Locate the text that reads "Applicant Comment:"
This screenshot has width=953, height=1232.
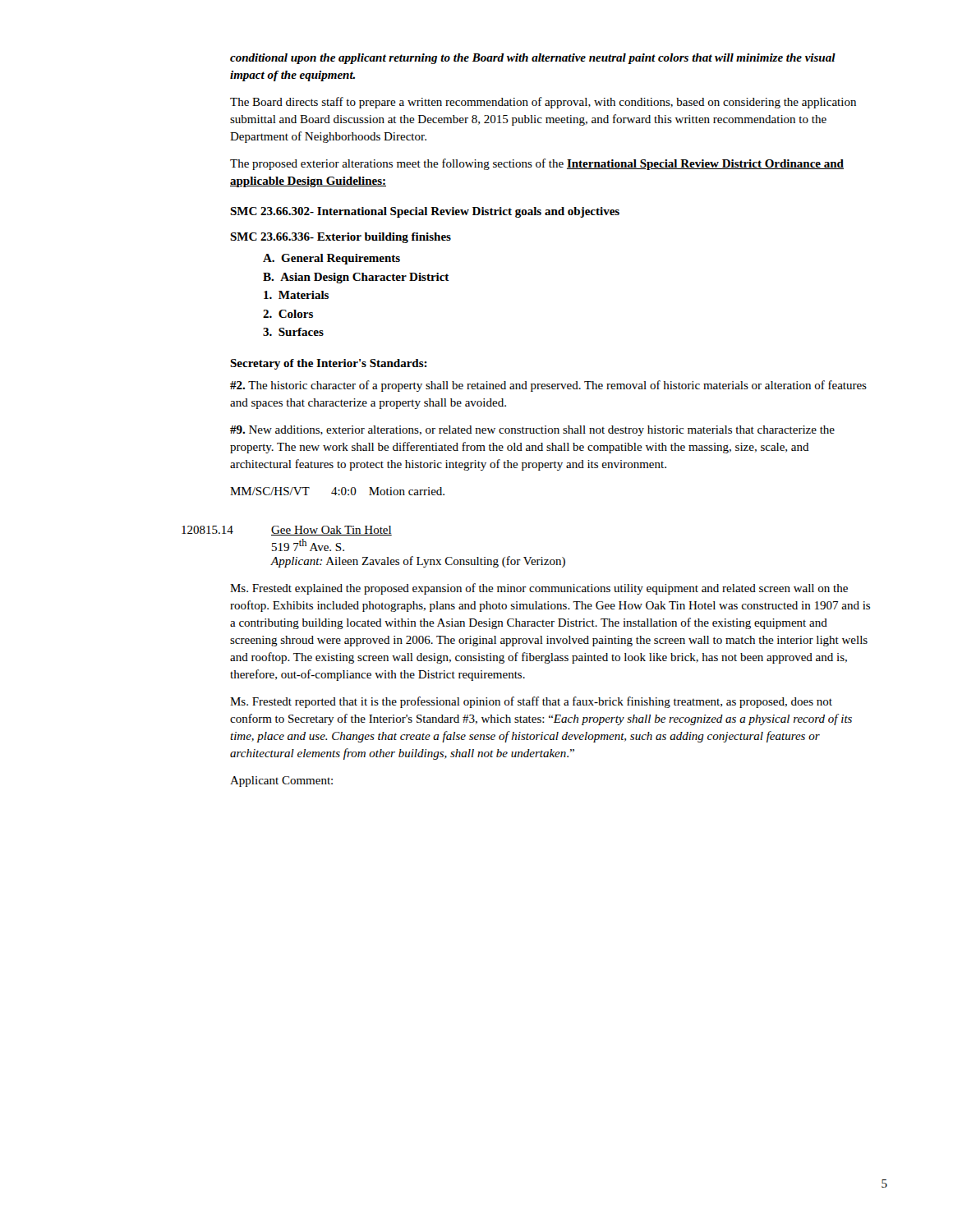pyautogui.click(x=281, y=781)
